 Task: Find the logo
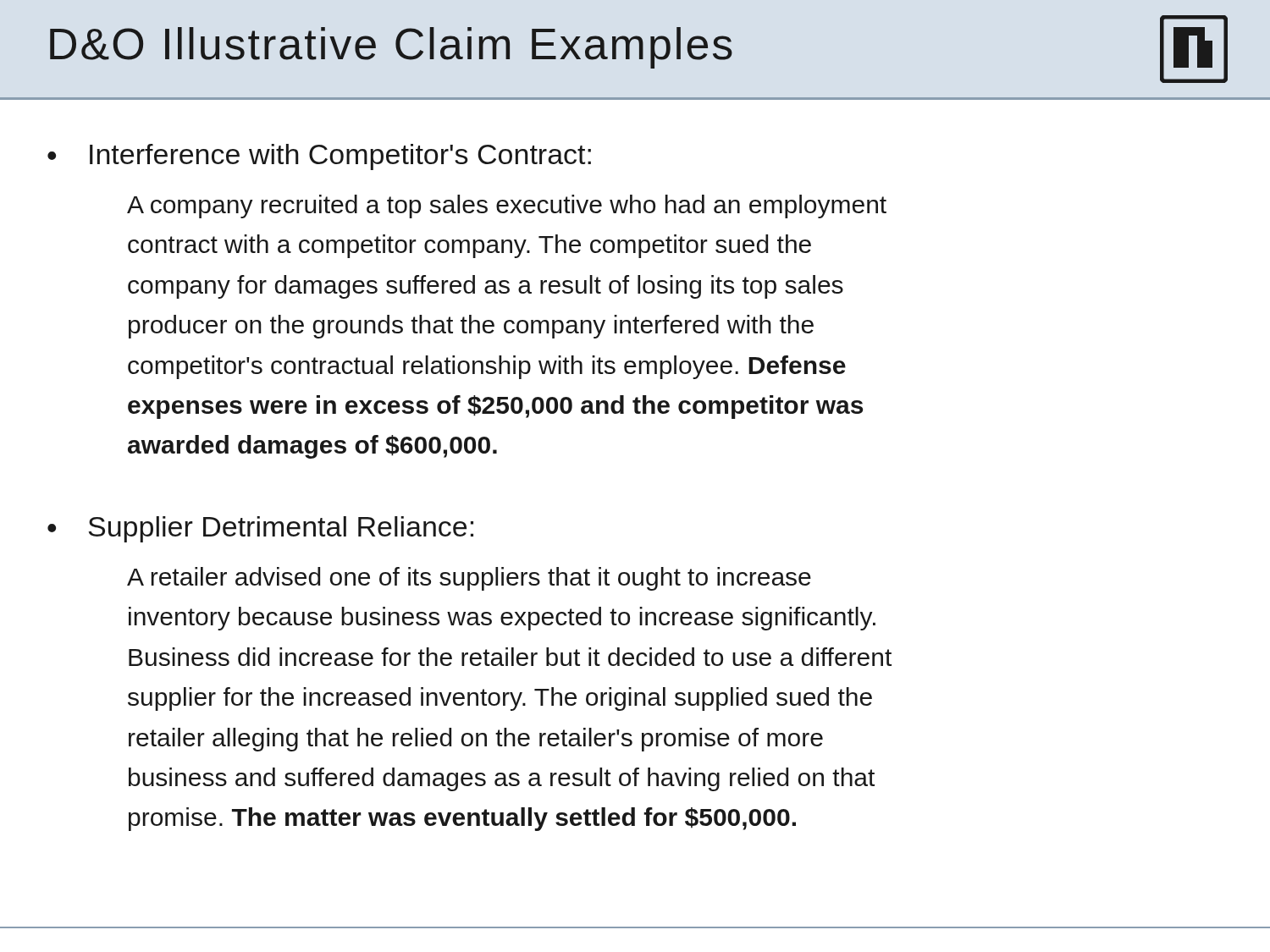pos(1194,49)
